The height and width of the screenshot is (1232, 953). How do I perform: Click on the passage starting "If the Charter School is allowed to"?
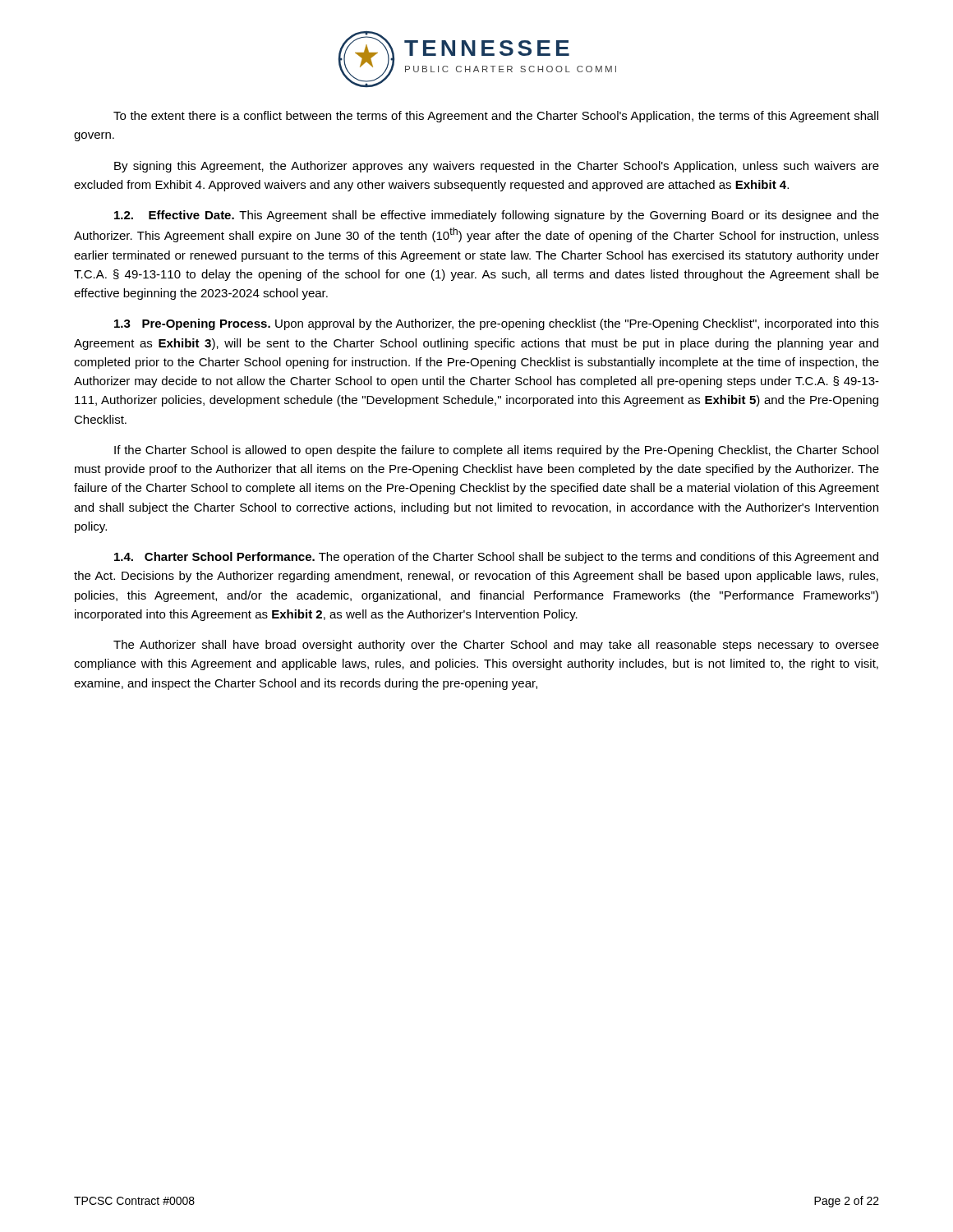(476, 488)
